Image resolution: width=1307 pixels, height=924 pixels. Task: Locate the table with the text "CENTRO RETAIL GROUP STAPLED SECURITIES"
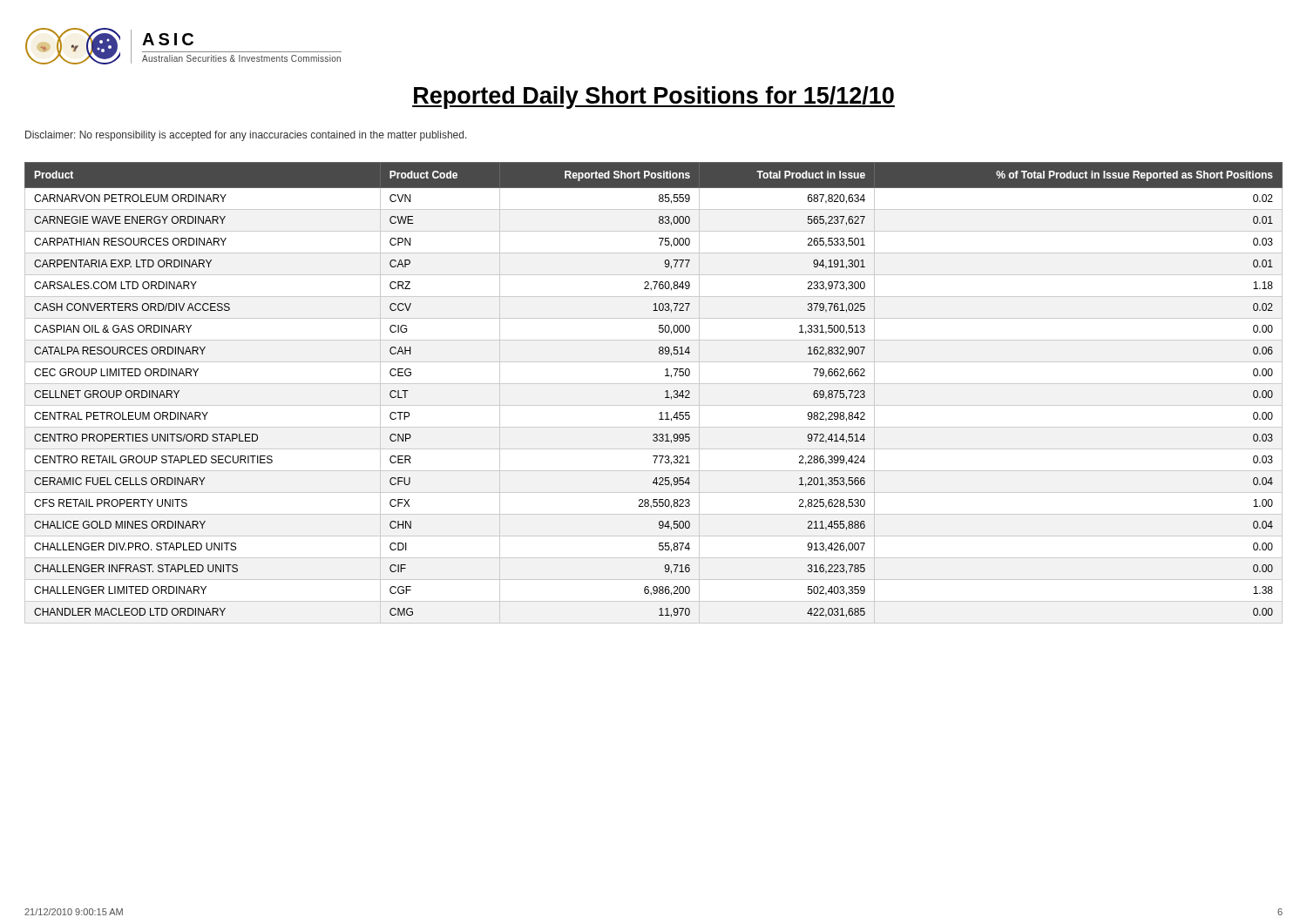[654, 523]
